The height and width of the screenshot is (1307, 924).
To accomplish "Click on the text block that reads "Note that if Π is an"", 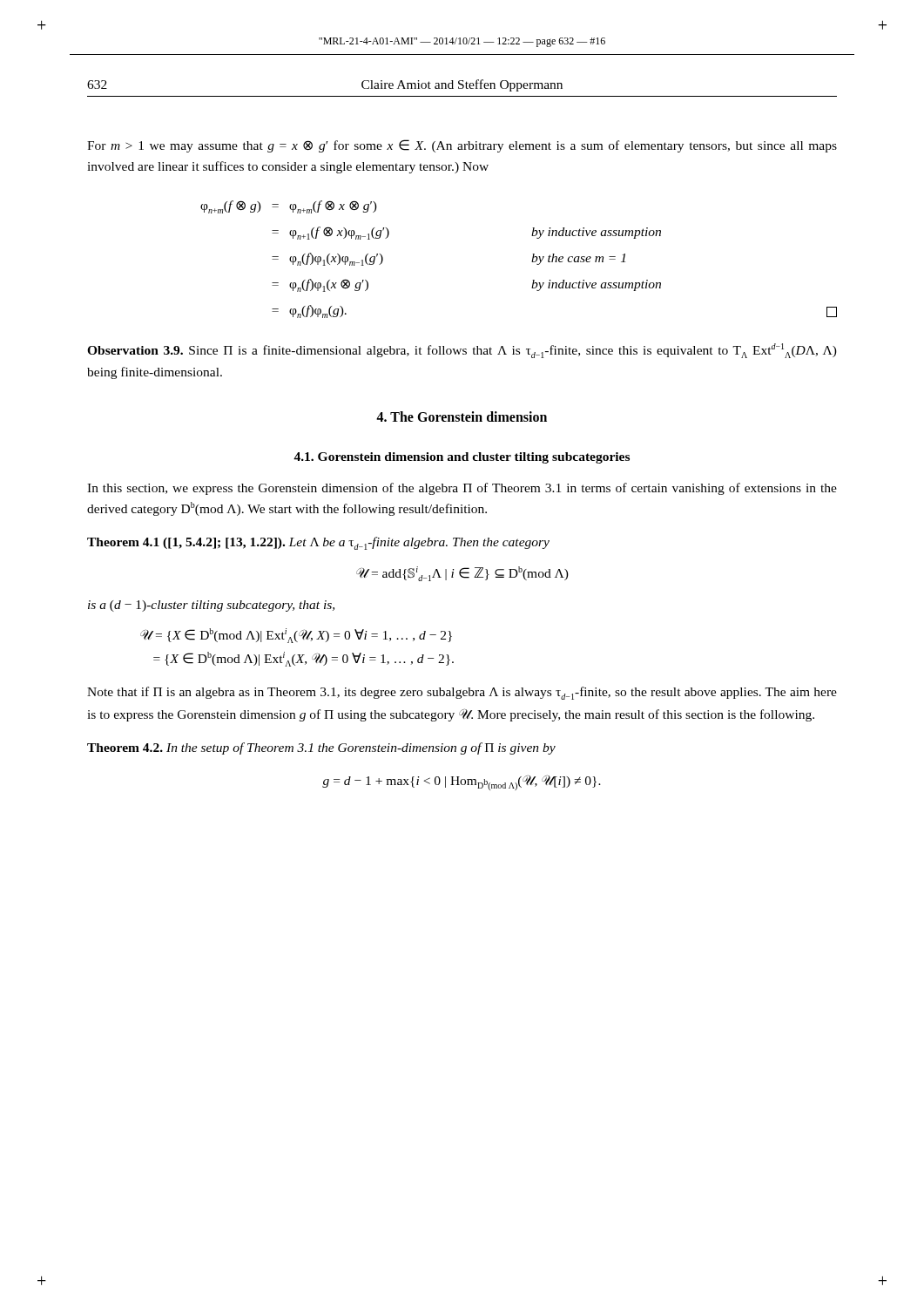I will tap(462, 703).
